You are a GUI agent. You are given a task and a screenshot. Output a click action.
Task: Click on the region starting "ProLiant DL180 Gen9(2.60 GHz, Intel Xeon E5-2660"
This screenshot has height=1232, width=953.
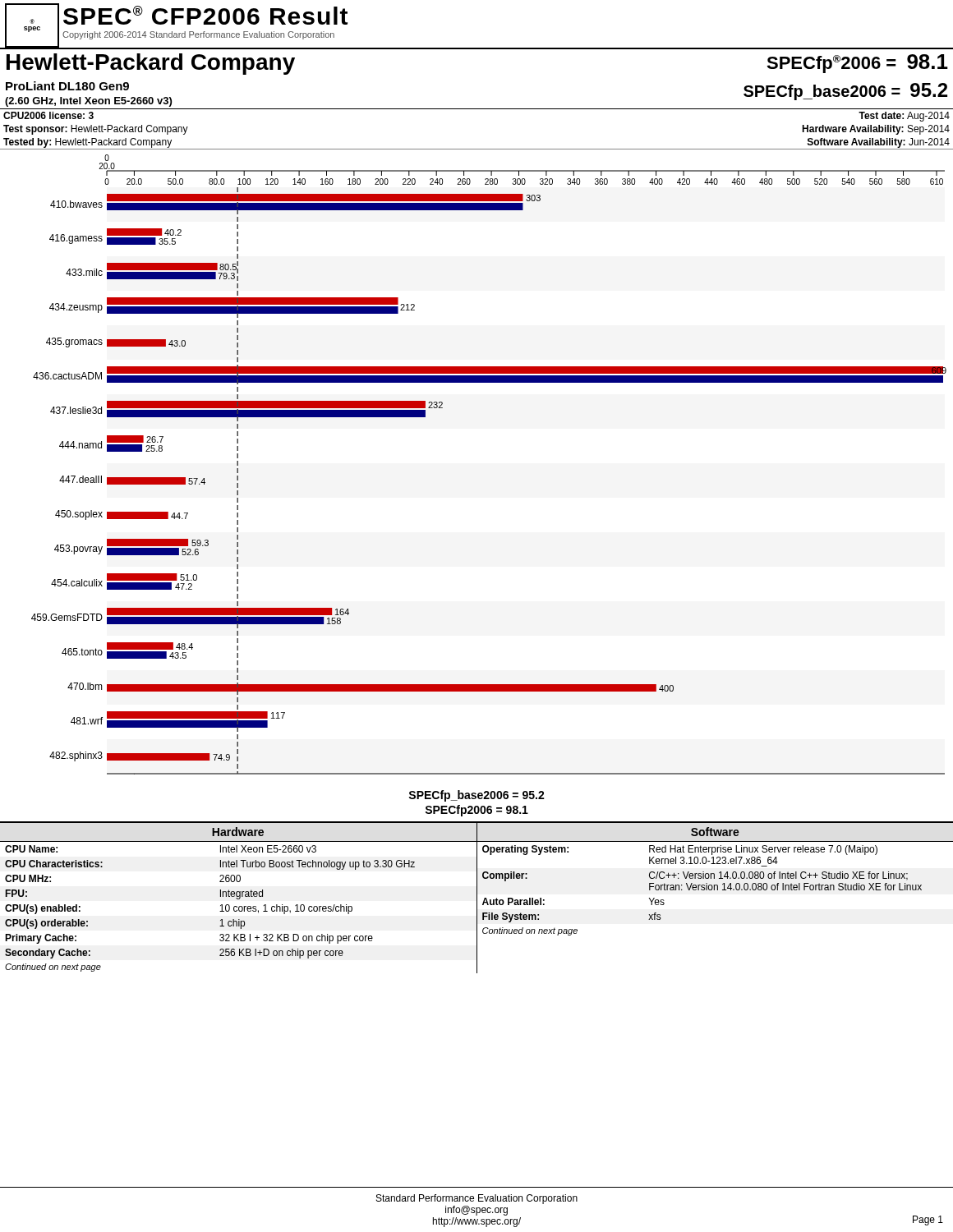(x=89, y=93)
